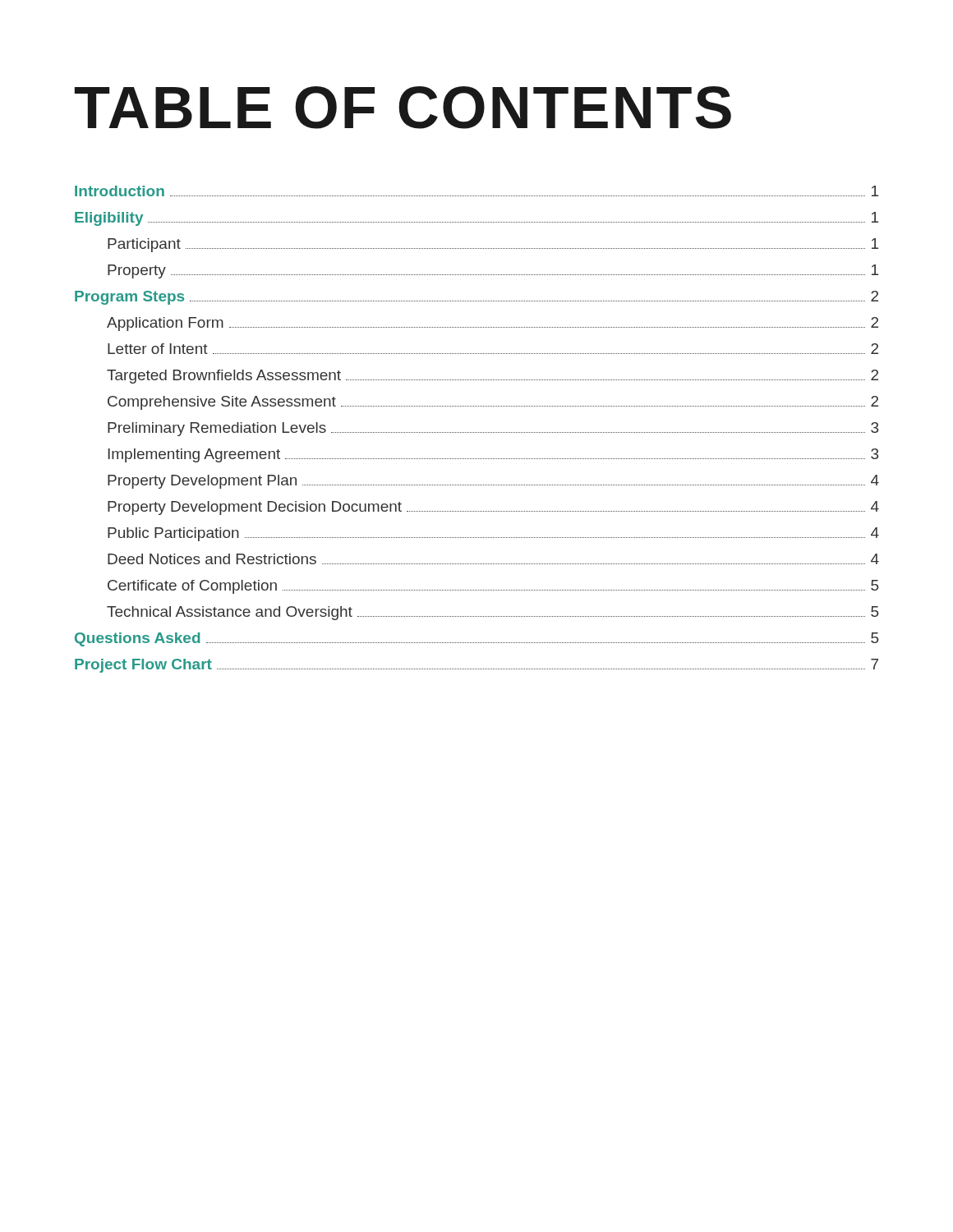Point to "Targeted Brownfields Assessment 2"

click(493, 375)
